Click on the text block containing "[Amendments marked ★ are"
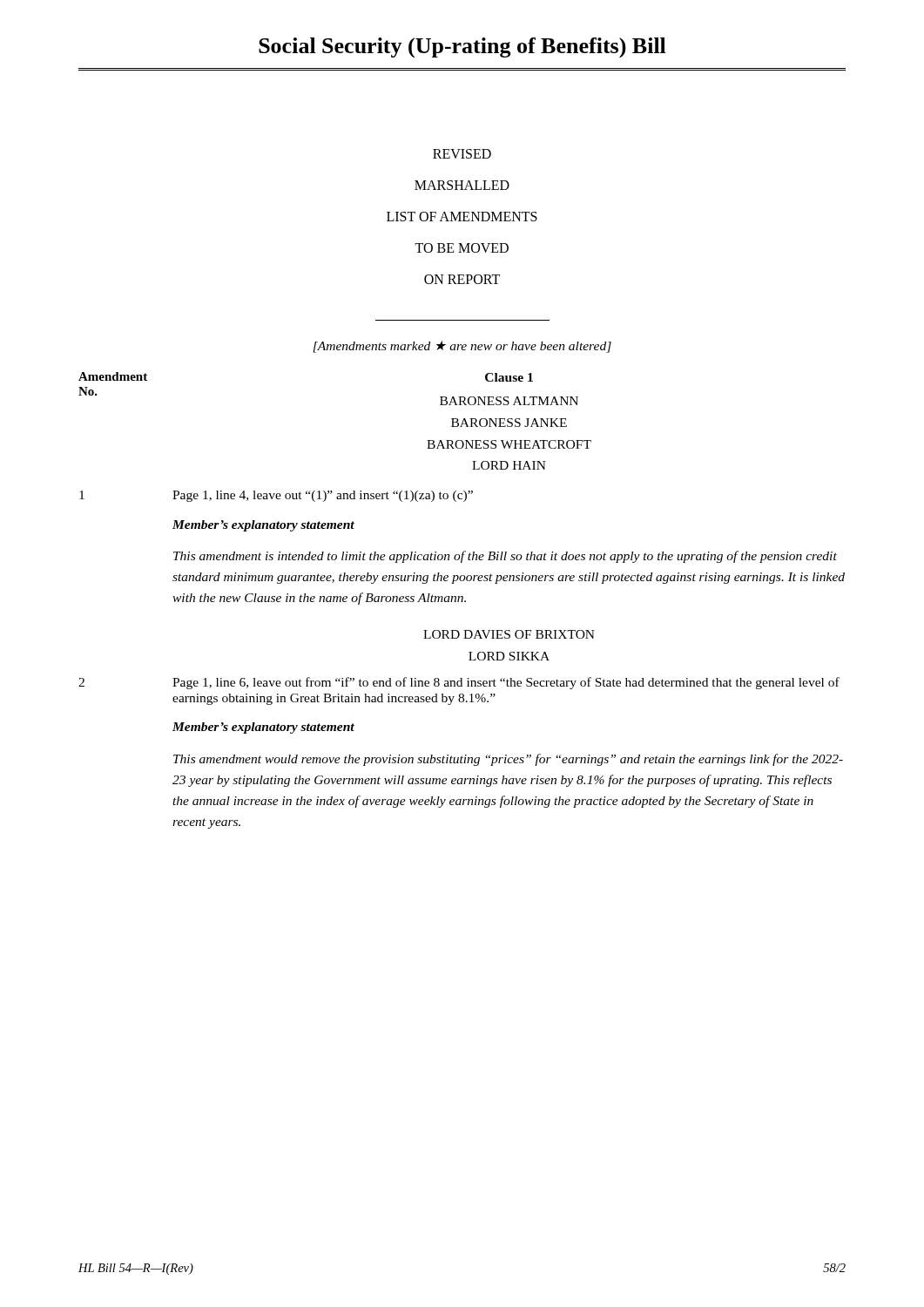The image size is (924, 1307). tap(462, 346)
